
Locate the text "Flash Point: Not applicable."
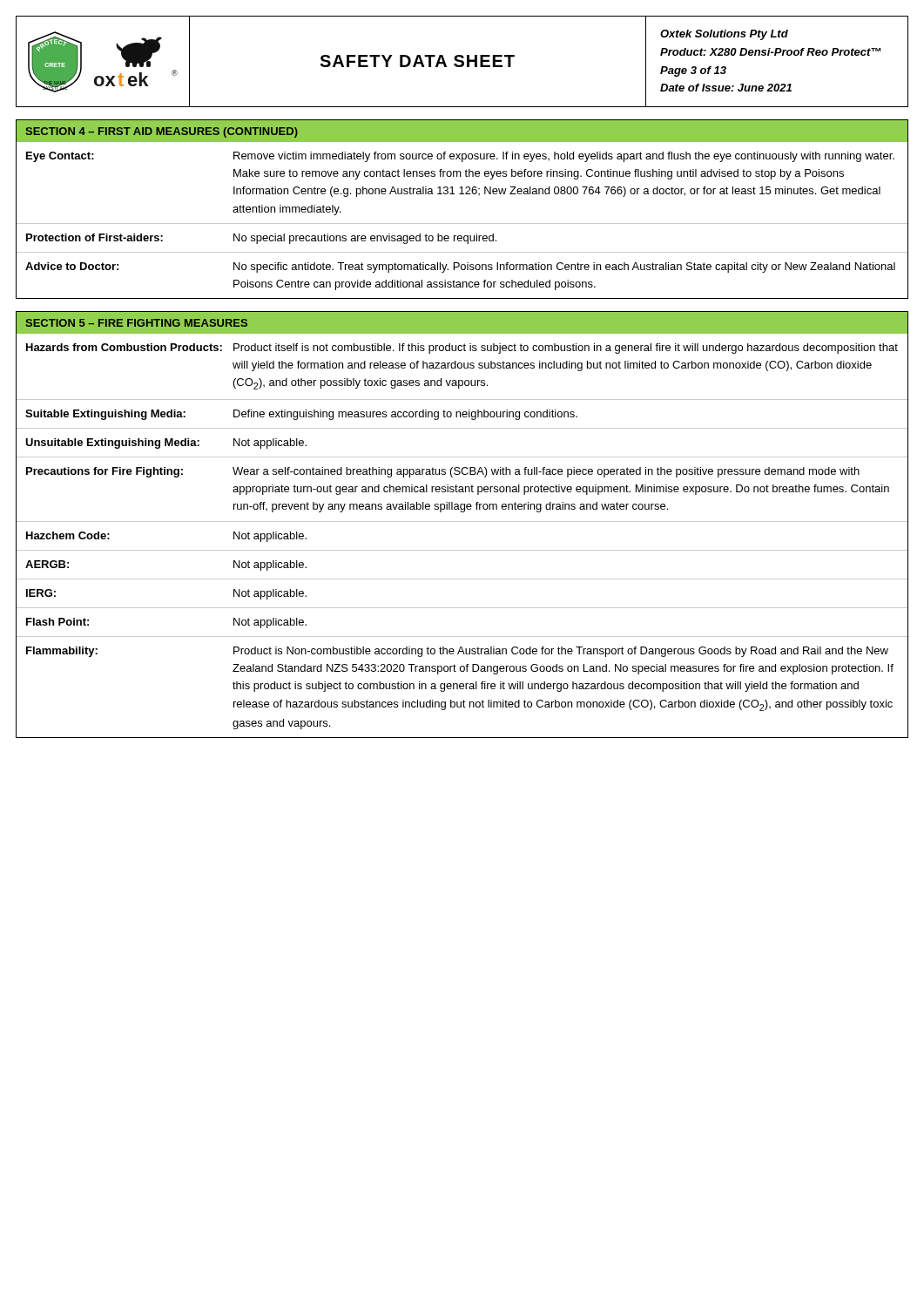click(51, 621)
